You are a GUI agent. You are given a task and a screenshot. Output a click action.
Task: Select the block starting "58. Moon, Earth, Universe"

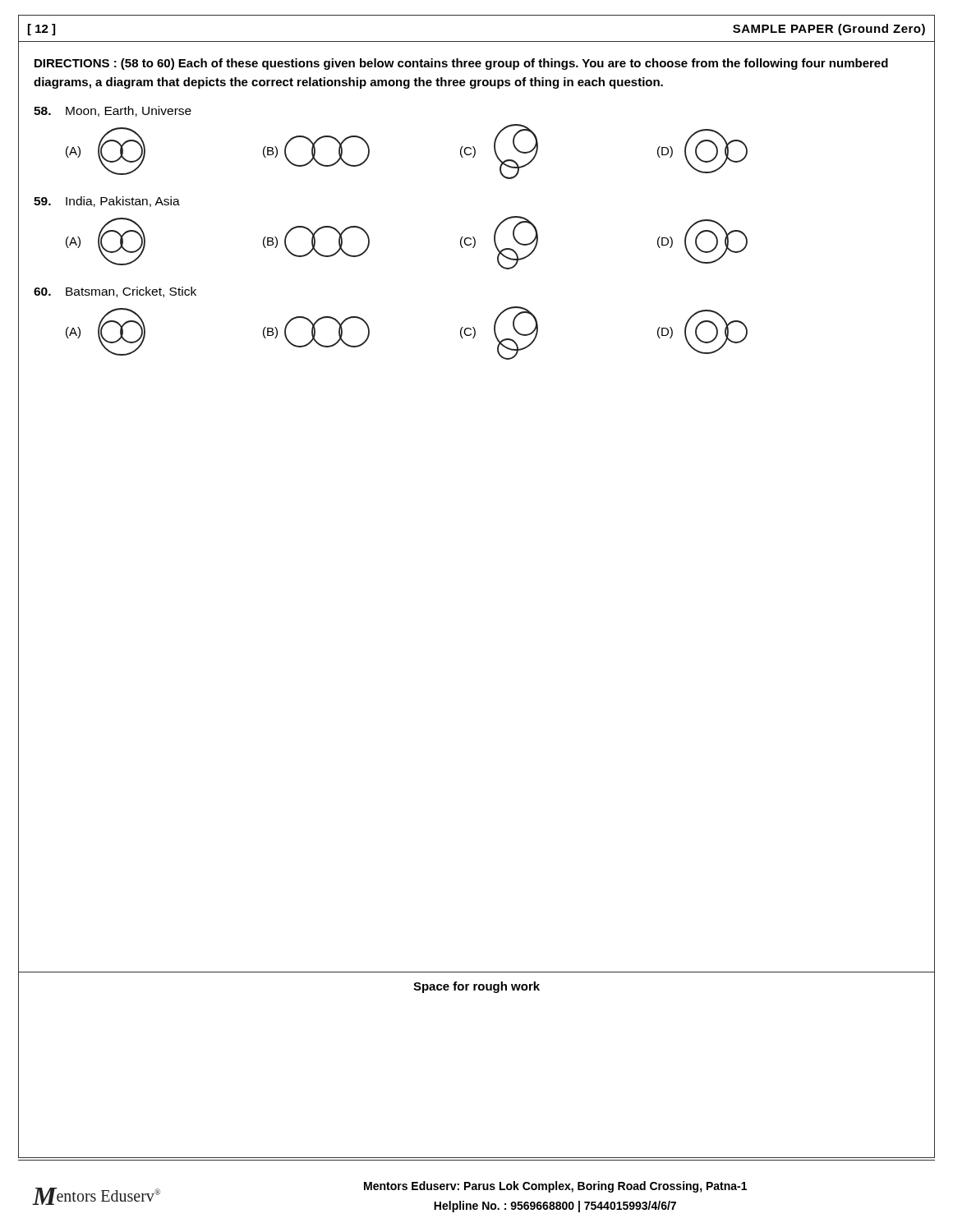[x=113, y=111]
